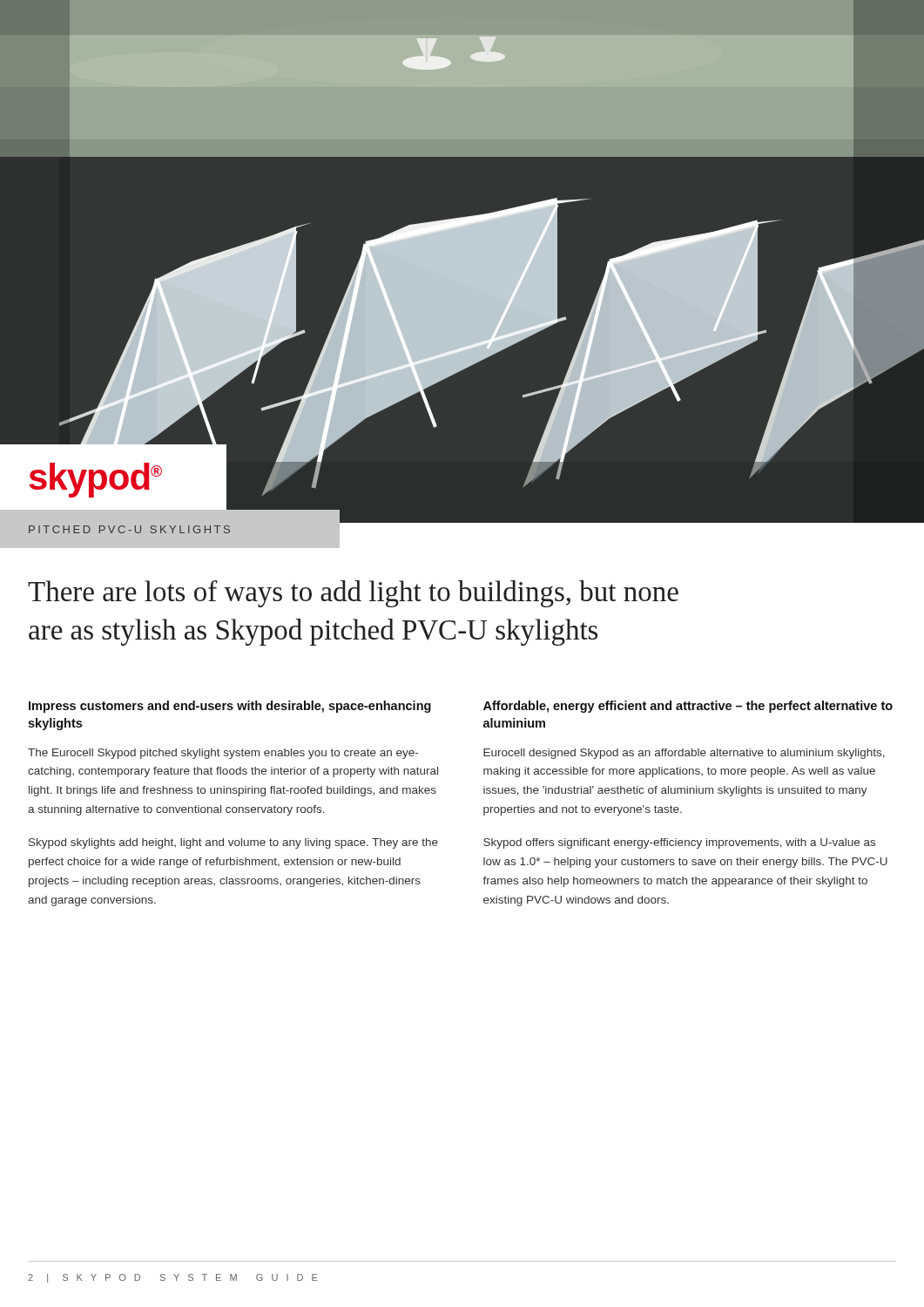
Task: Click on the region starting "The Eurocell Skypod pitched skylight system enables"
Action: [223, 754]
